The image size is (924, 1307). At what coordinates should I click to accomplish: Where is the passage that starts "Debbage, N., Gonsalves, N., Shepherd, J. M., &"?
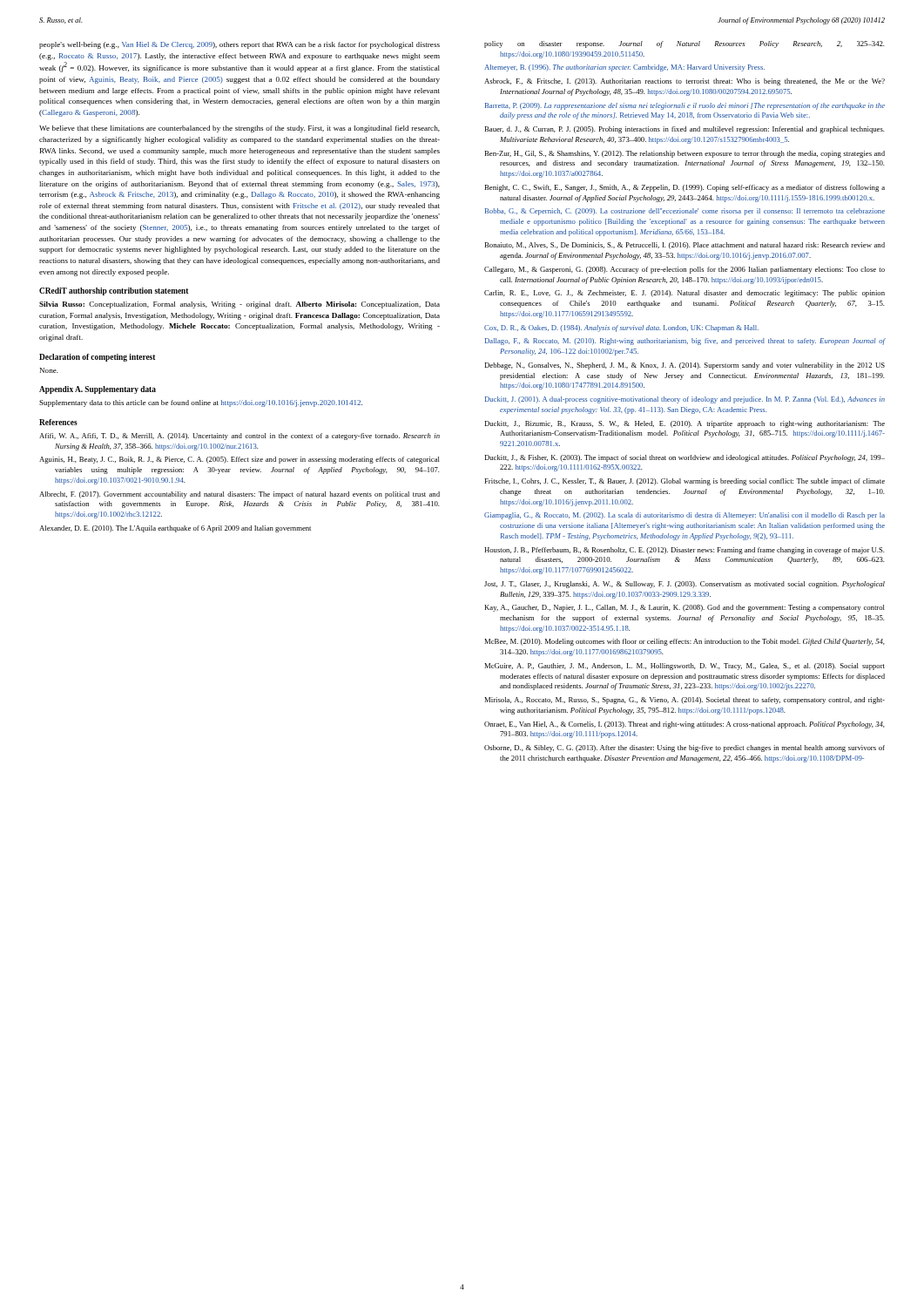[684, 375]
